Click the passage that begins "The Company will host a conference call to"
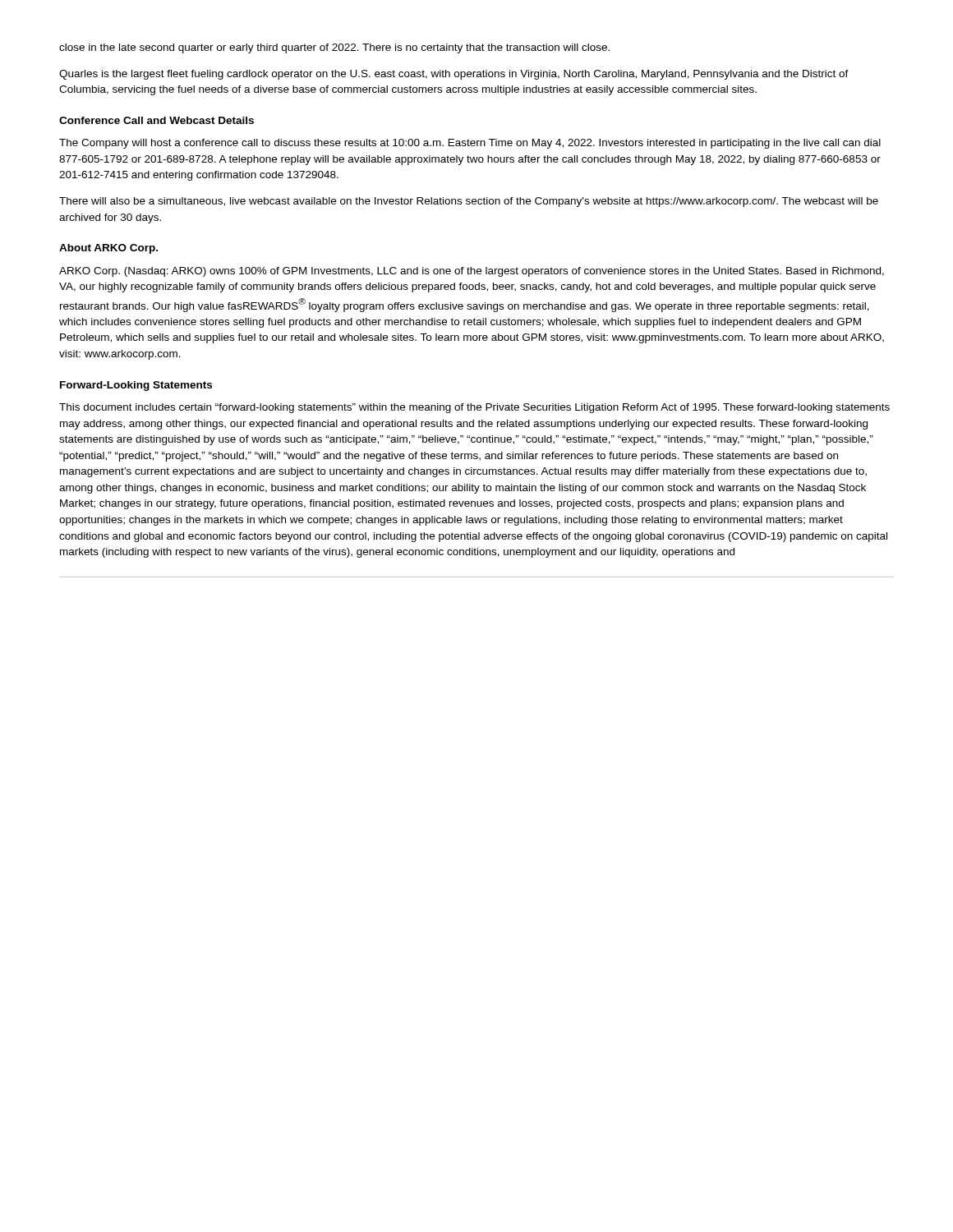This screenshot has height=1232, width=953. click(x=470, y=159)
